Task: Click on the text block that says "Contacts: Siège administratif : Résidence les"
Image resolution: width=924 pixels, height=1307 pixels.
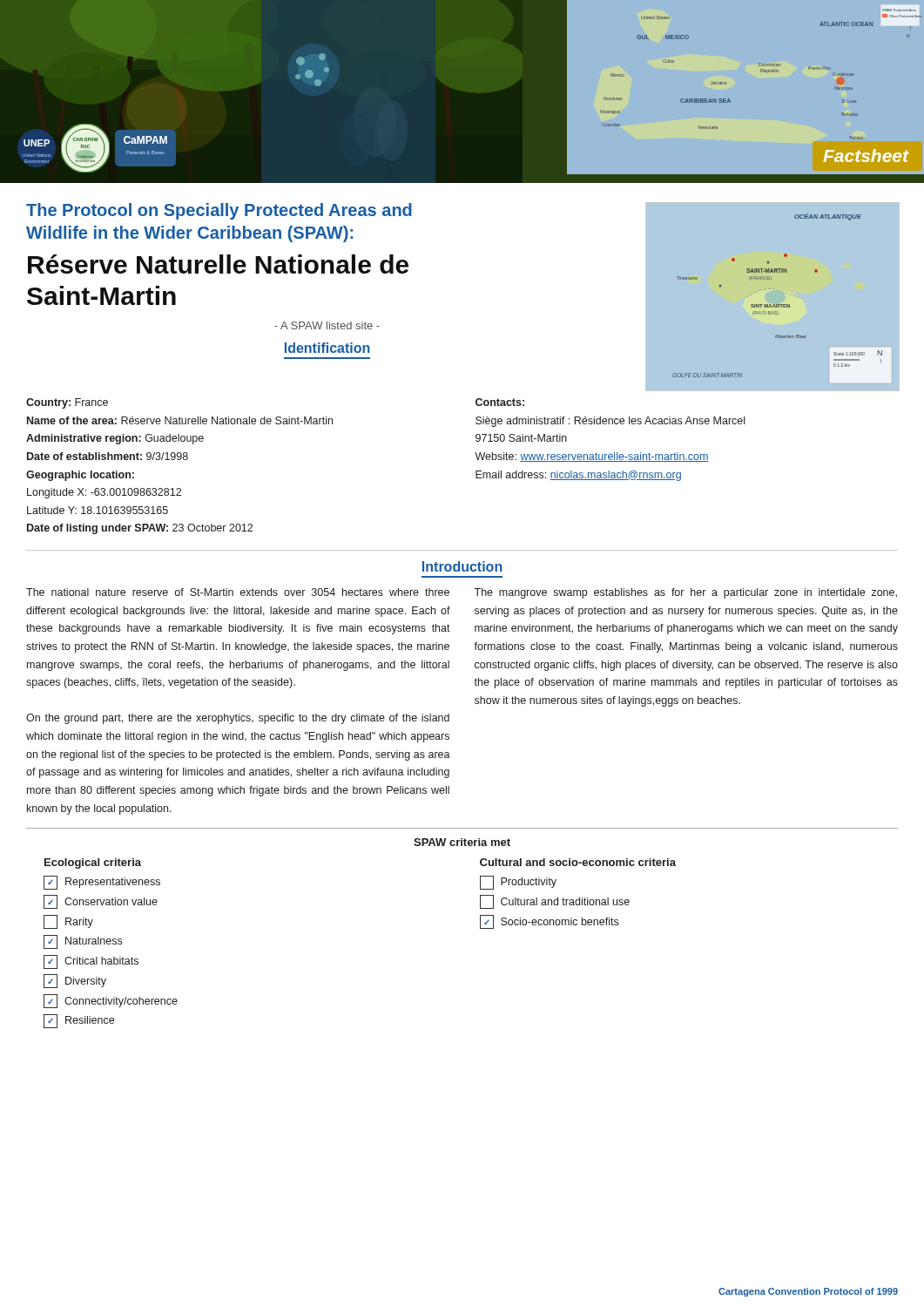Action: click(500, 402)
